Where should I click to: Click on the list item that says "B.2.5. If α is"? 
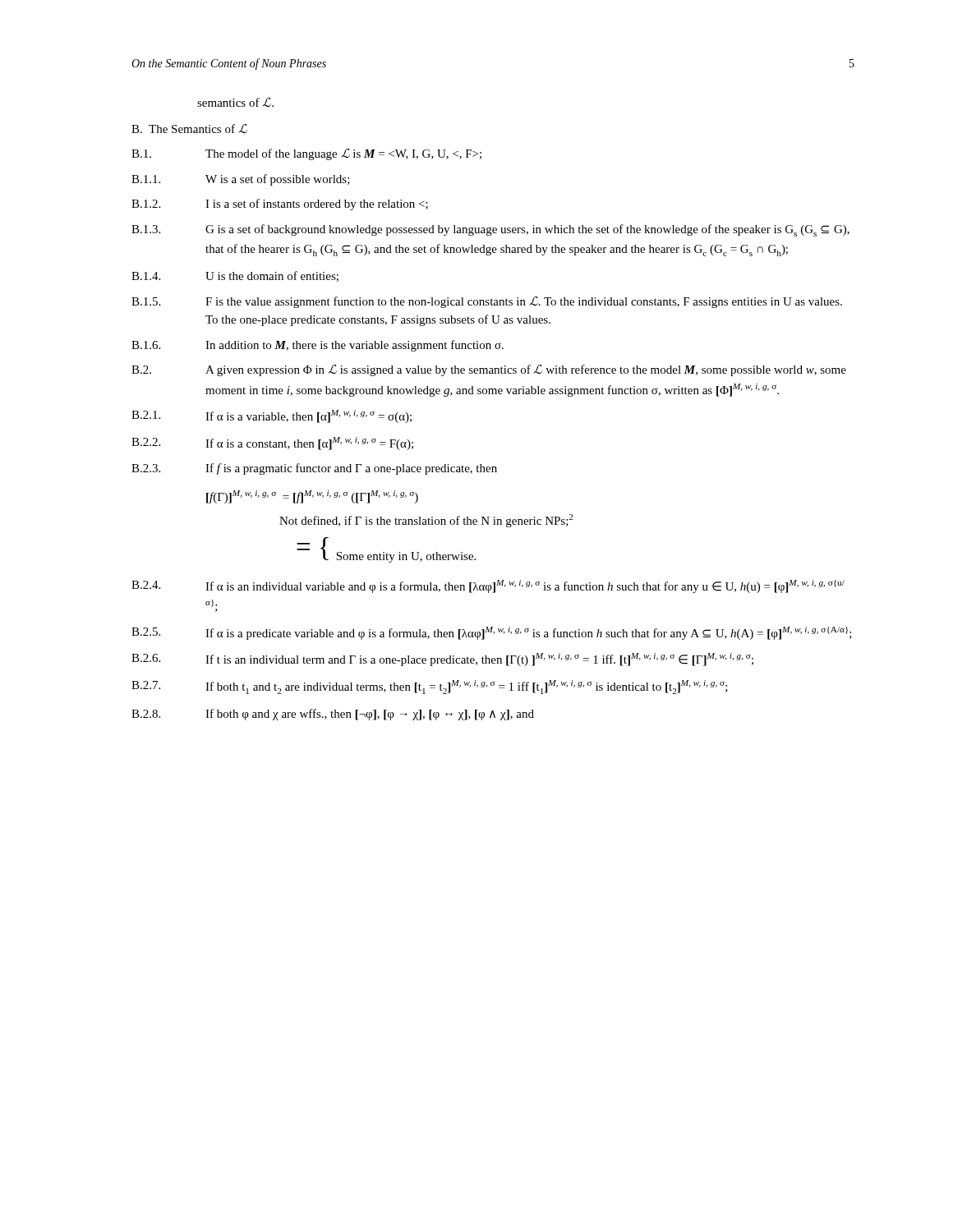pyautogui.click(x=493, y=632)
